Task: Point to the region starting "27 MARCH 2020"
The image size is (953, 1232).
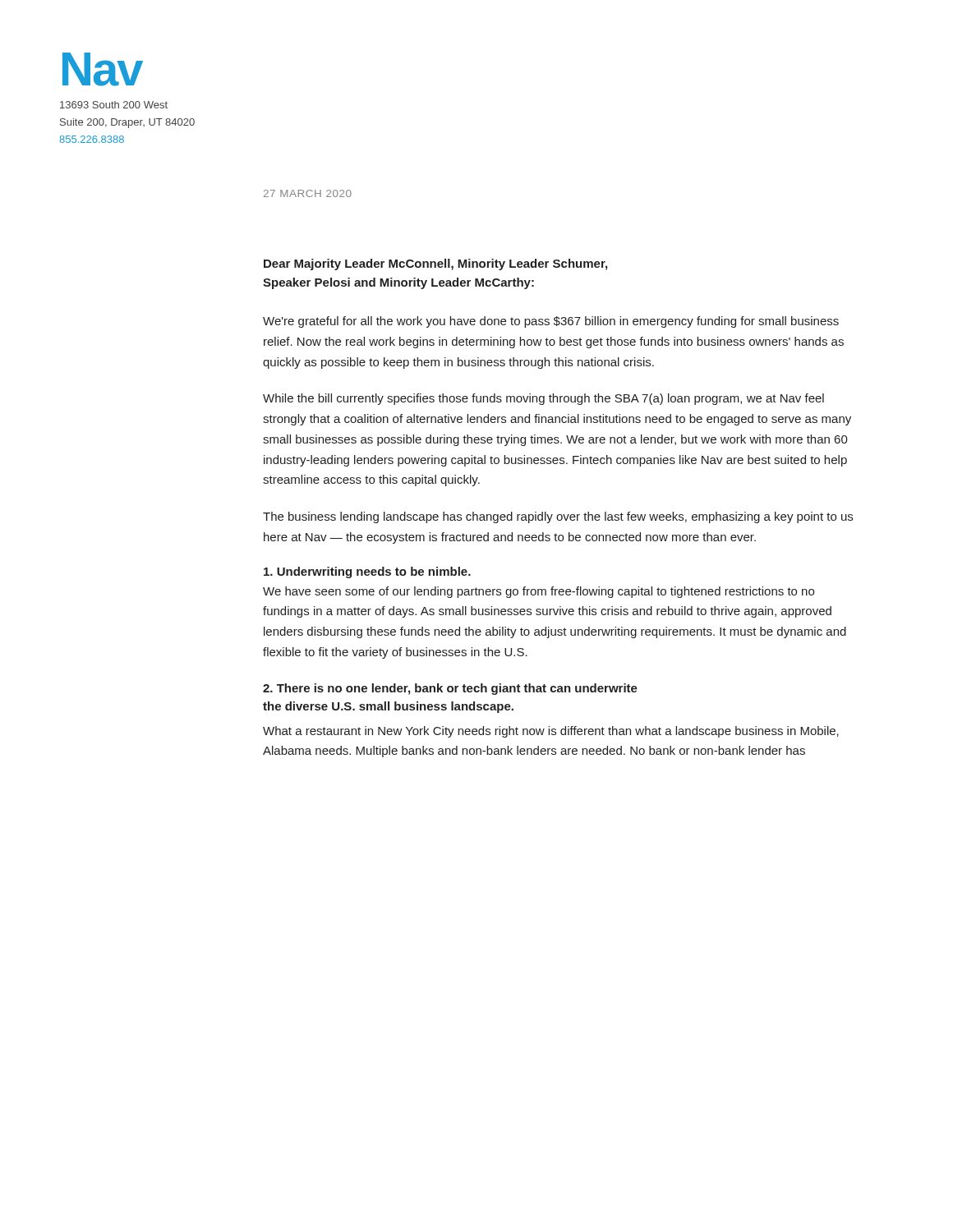Action: tap(308, 193)
